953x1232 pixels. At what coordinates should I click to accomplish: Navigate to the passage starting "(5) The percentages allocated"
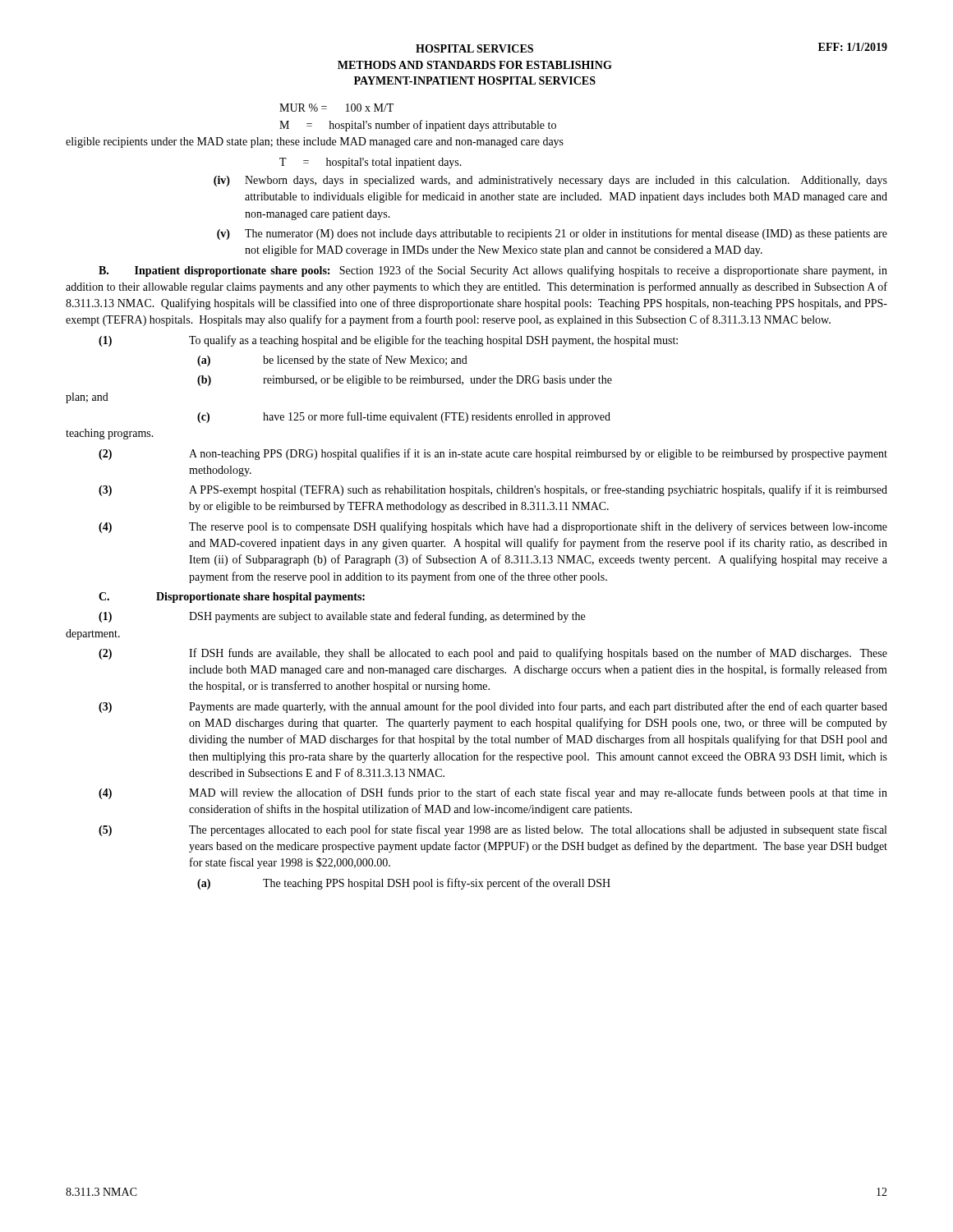pos(493,847)
